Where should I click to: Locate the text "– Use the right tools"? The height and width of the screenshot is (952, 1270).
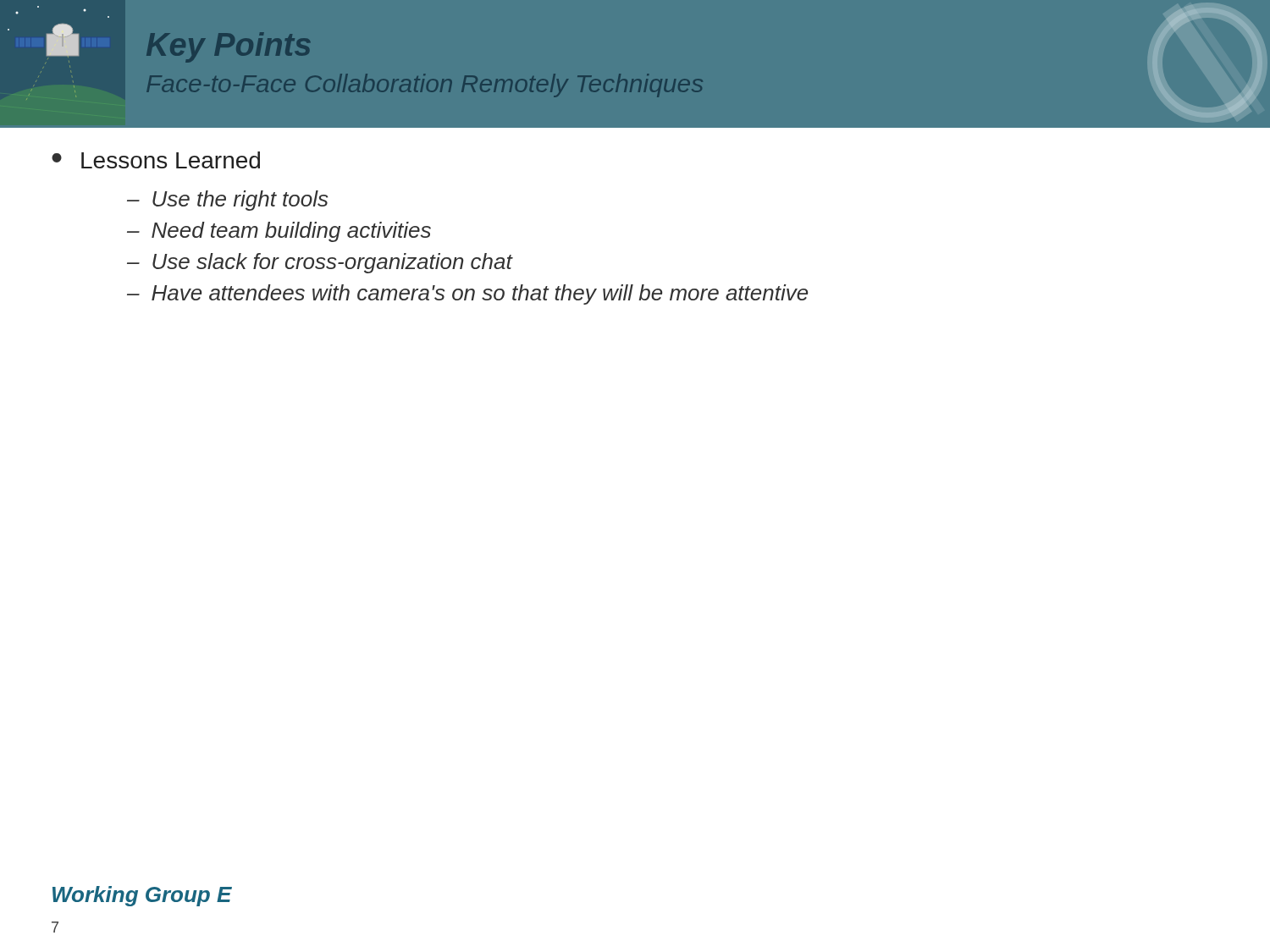coord(228,199)
